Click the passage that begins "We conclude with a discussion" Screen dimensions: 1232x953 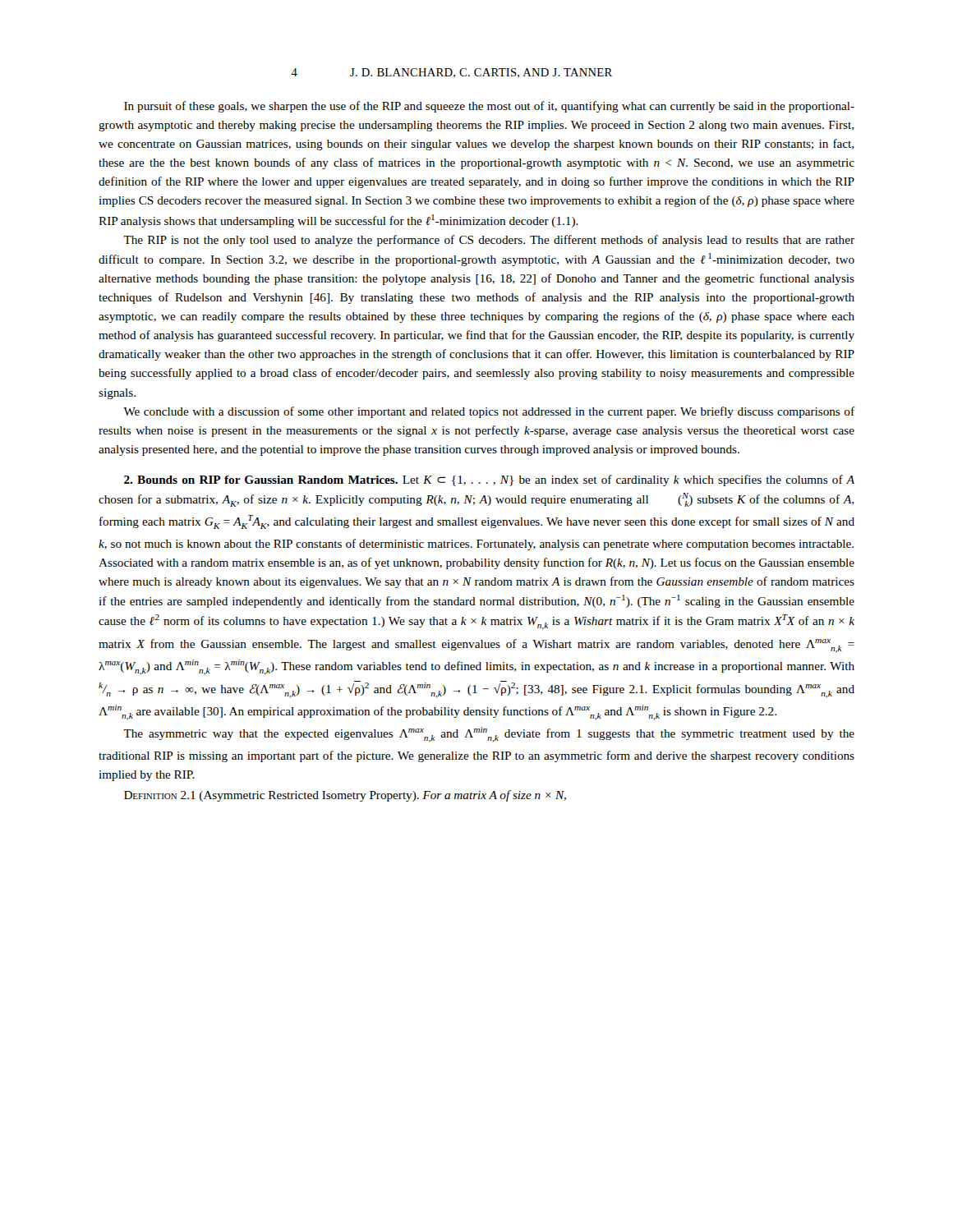tap(476, 430)
